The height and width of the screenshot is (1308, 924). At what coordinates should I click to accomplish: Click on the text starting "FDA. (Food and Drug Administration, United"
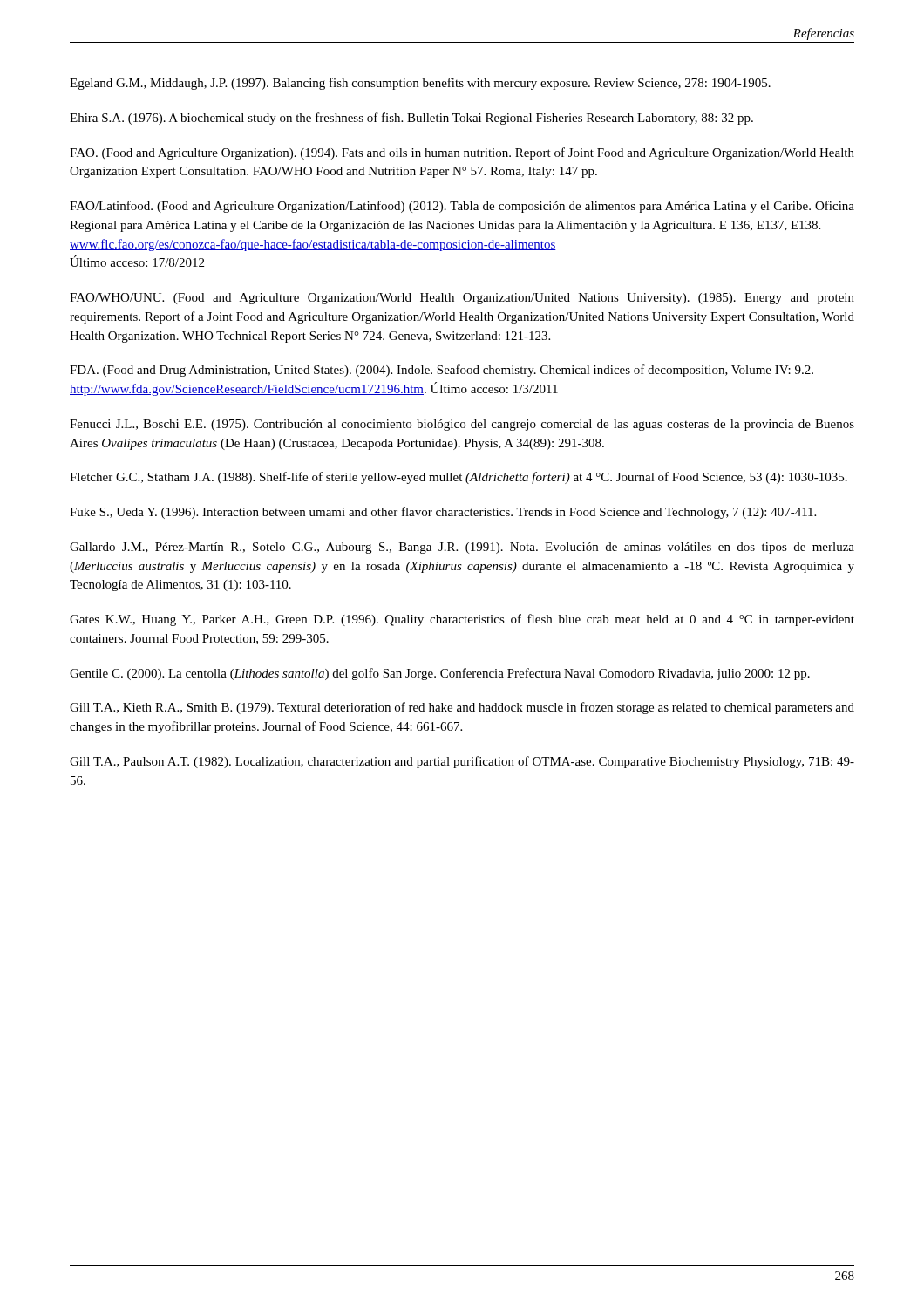[442, 379]
